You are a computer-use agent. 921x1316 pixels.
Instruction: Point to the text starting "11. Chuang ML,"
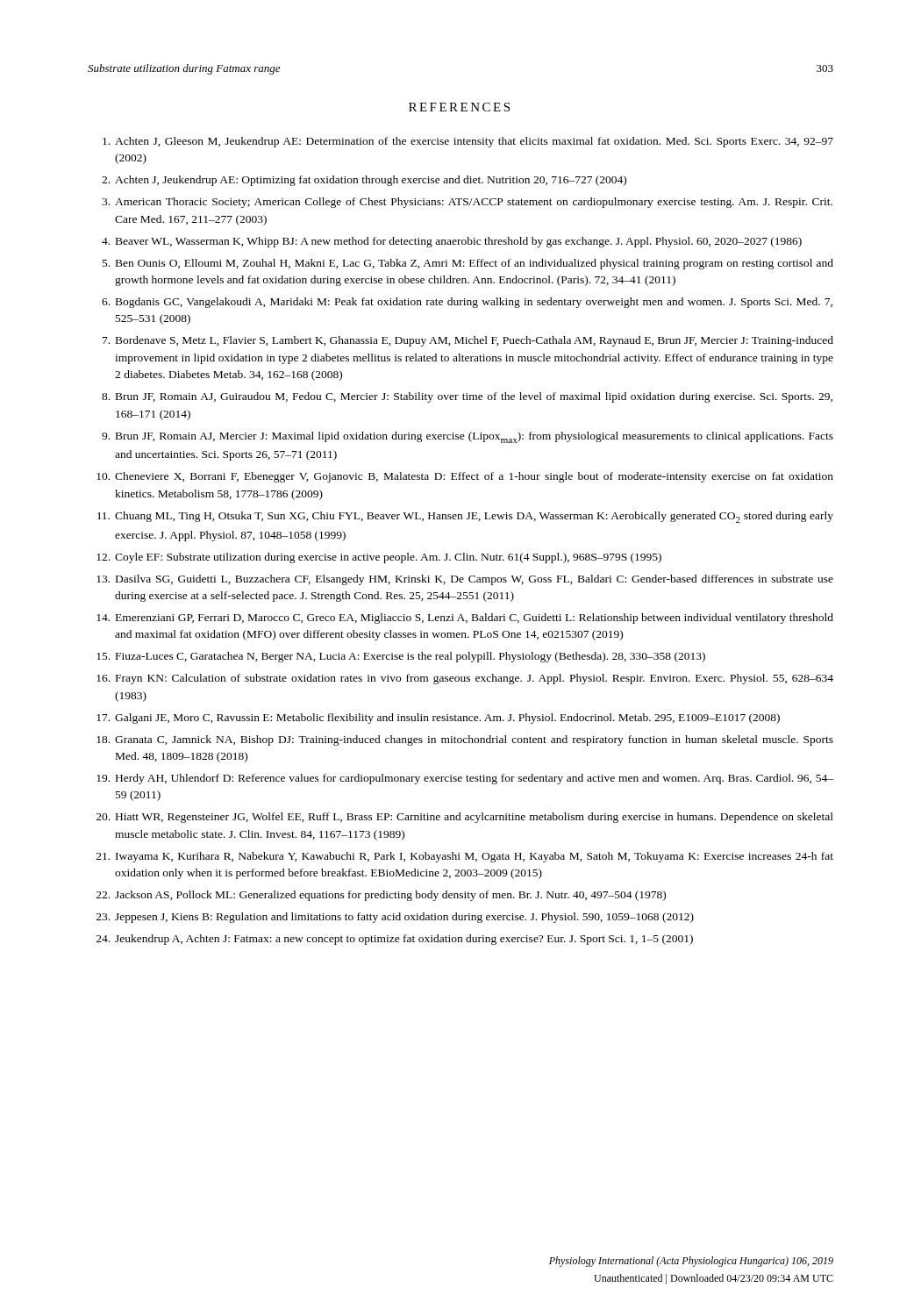tap(460, 525)
